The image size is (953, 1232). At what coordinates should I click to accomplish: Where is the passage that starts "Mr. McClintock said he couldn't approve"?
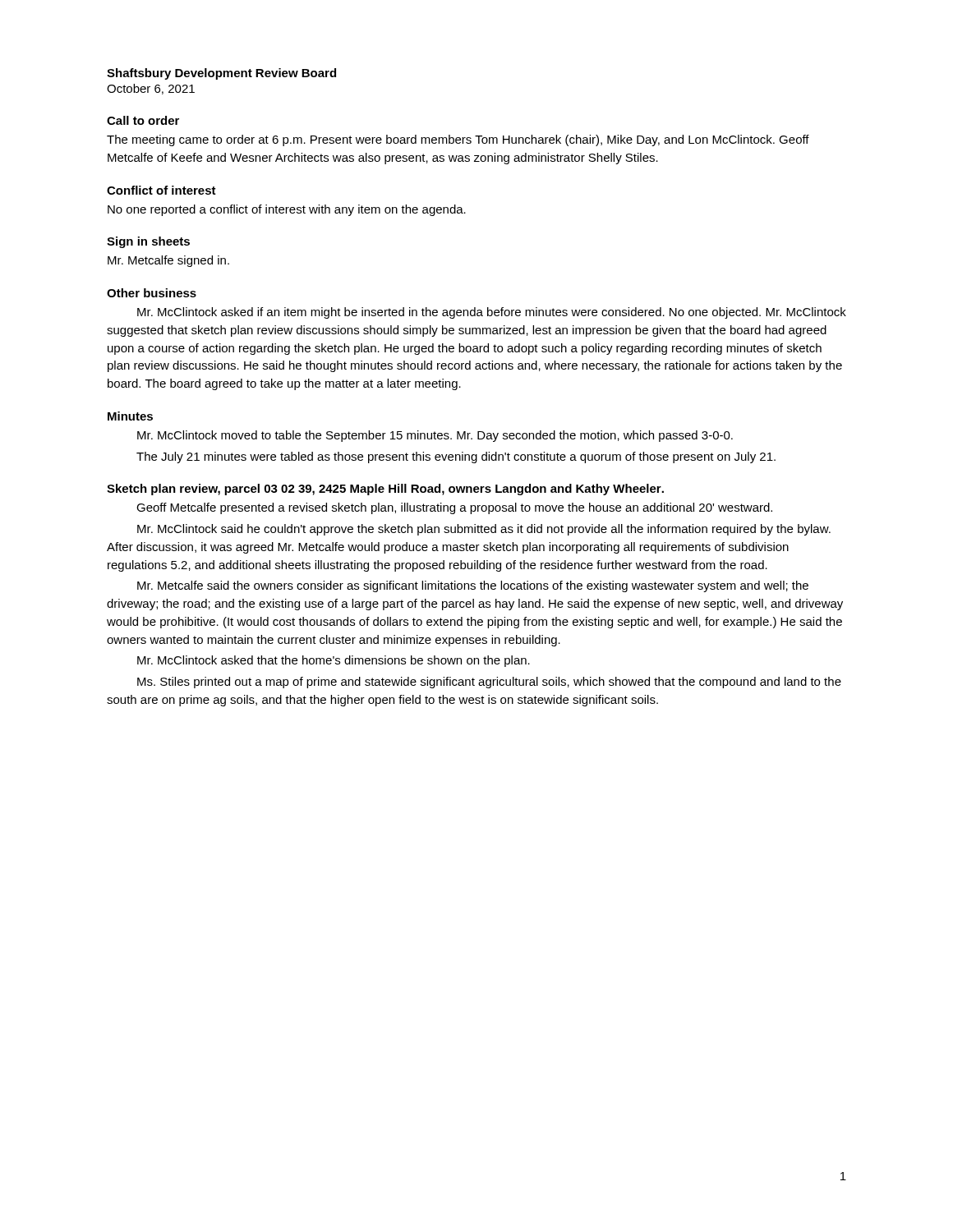click(469, 546)
